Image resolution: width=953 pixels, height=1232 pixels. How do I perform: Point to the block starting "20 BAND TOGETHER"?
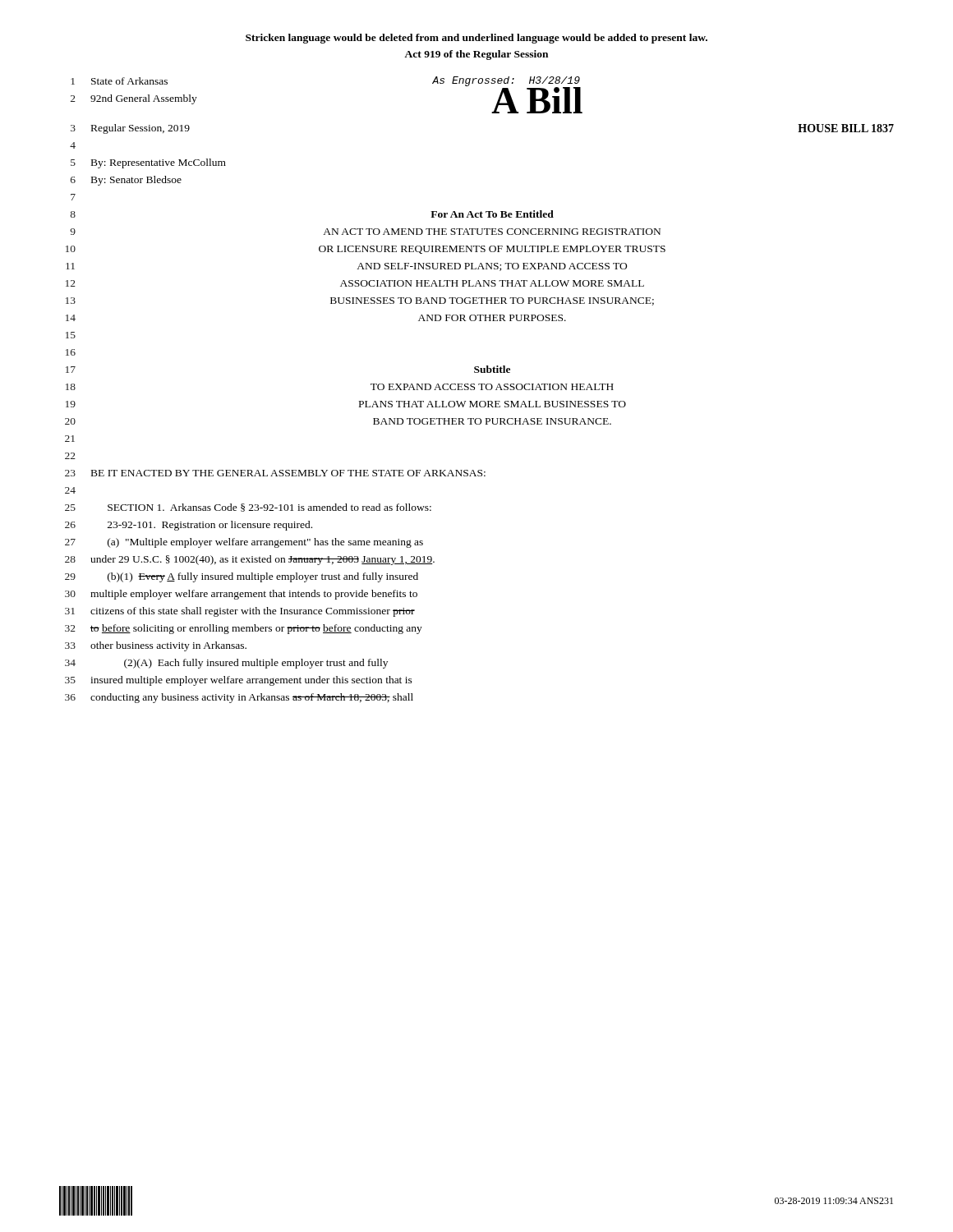coord(476,422)
